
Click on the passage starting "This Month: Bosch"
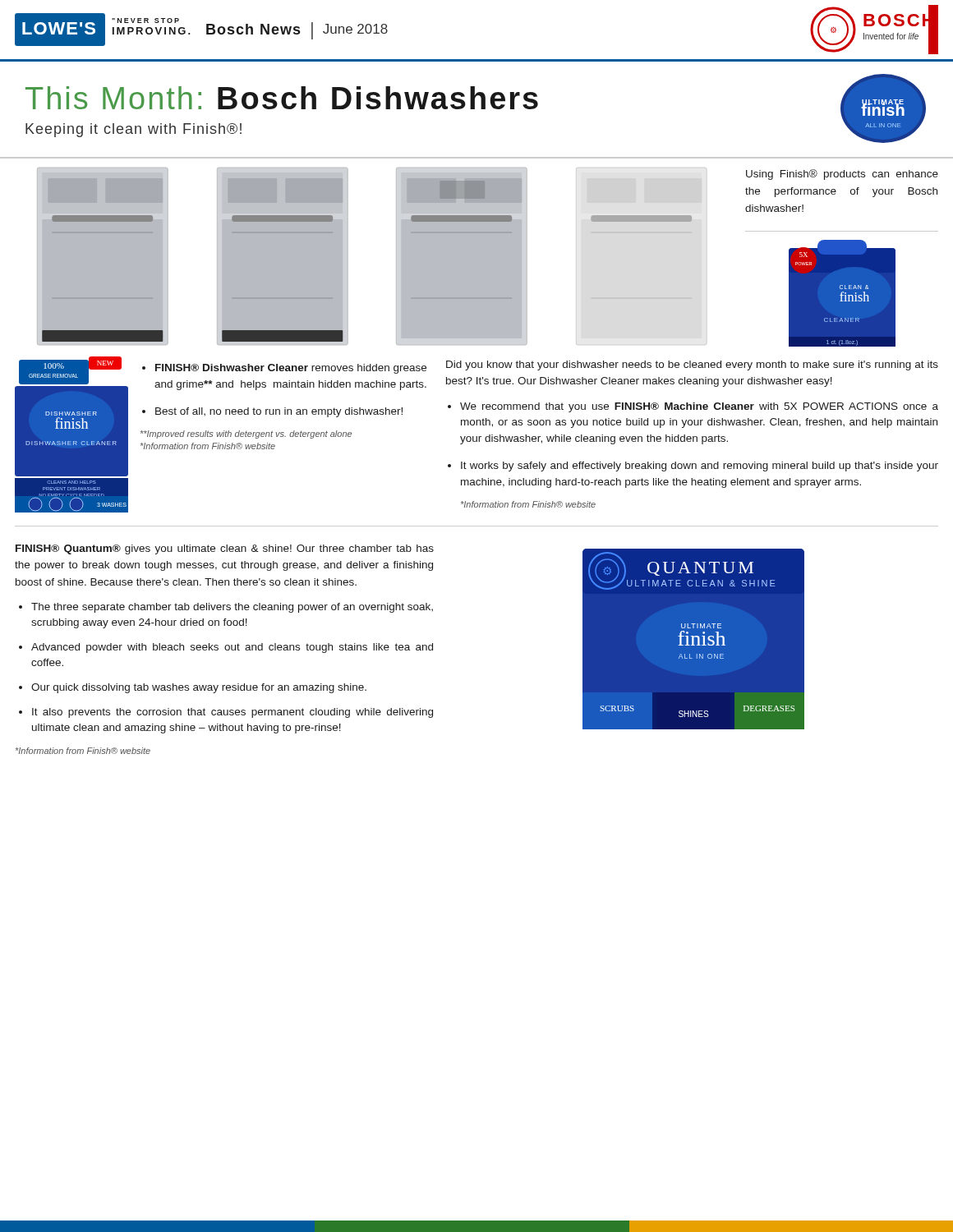431,110
